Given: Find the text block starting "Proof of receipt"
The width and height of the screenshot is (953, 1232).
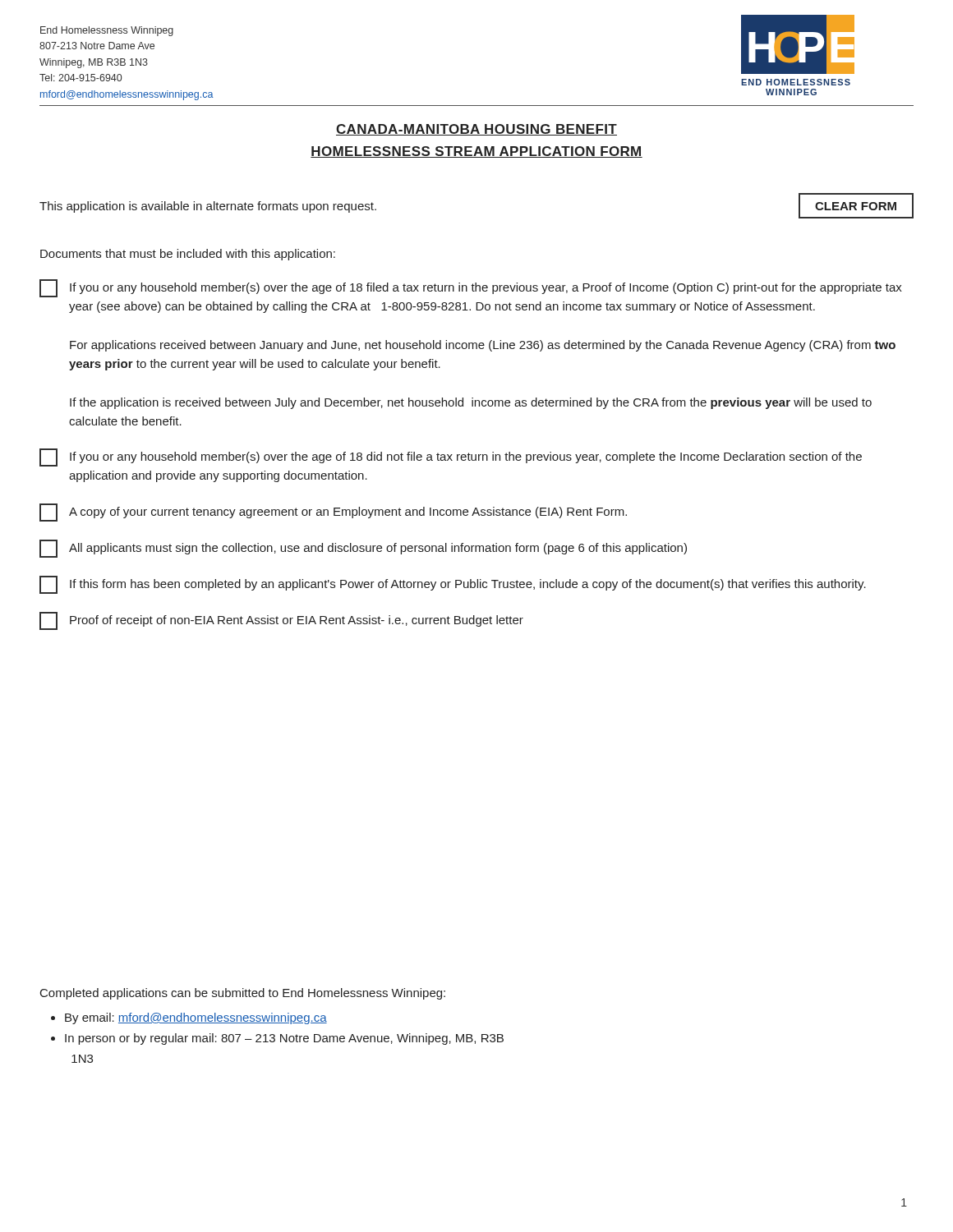Looking at the screenshot, I should (476, 620).
